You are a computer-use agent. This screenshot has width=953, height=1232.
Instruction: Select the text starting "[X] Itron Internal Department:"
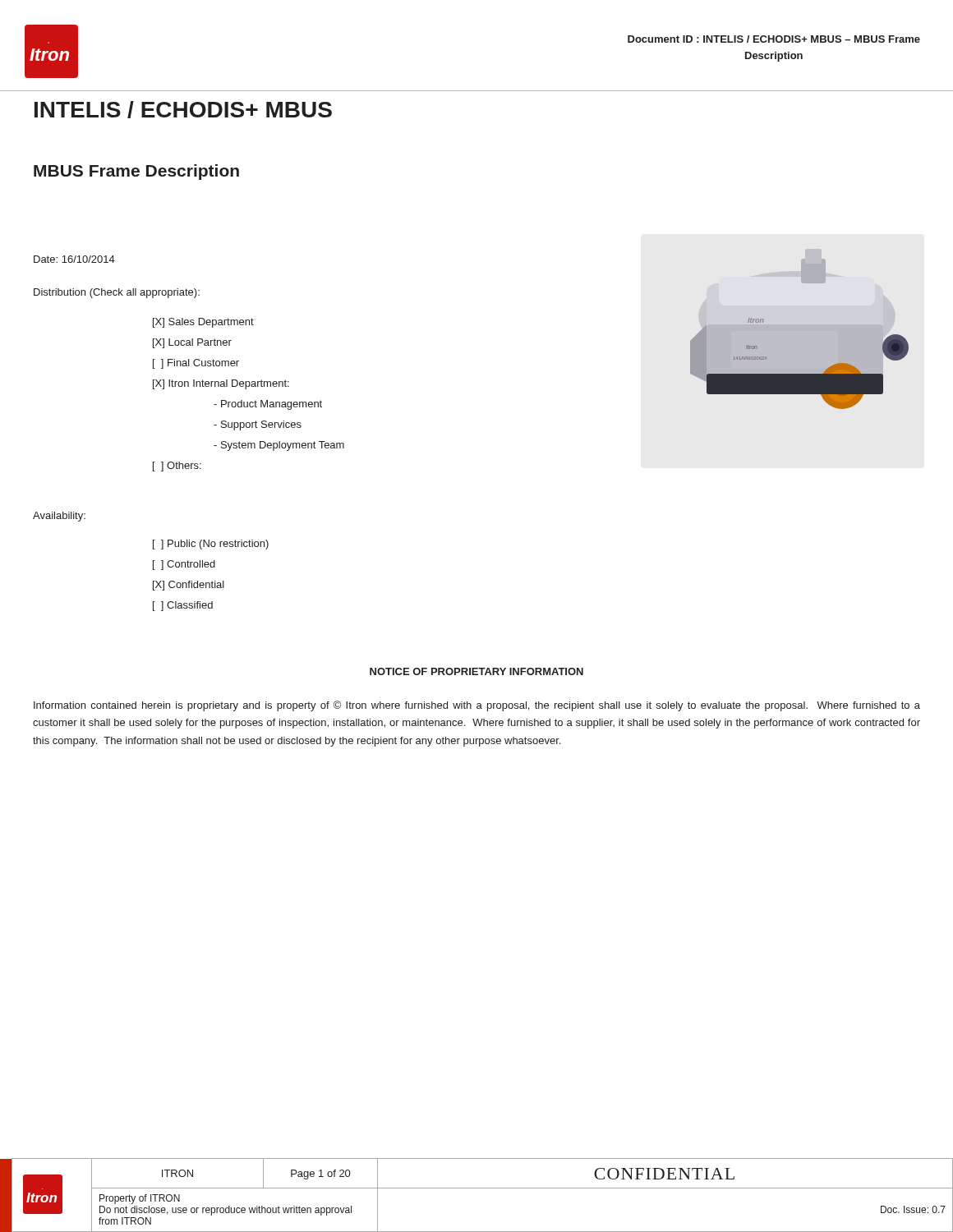pyautogui.click(x=221, y=383)
